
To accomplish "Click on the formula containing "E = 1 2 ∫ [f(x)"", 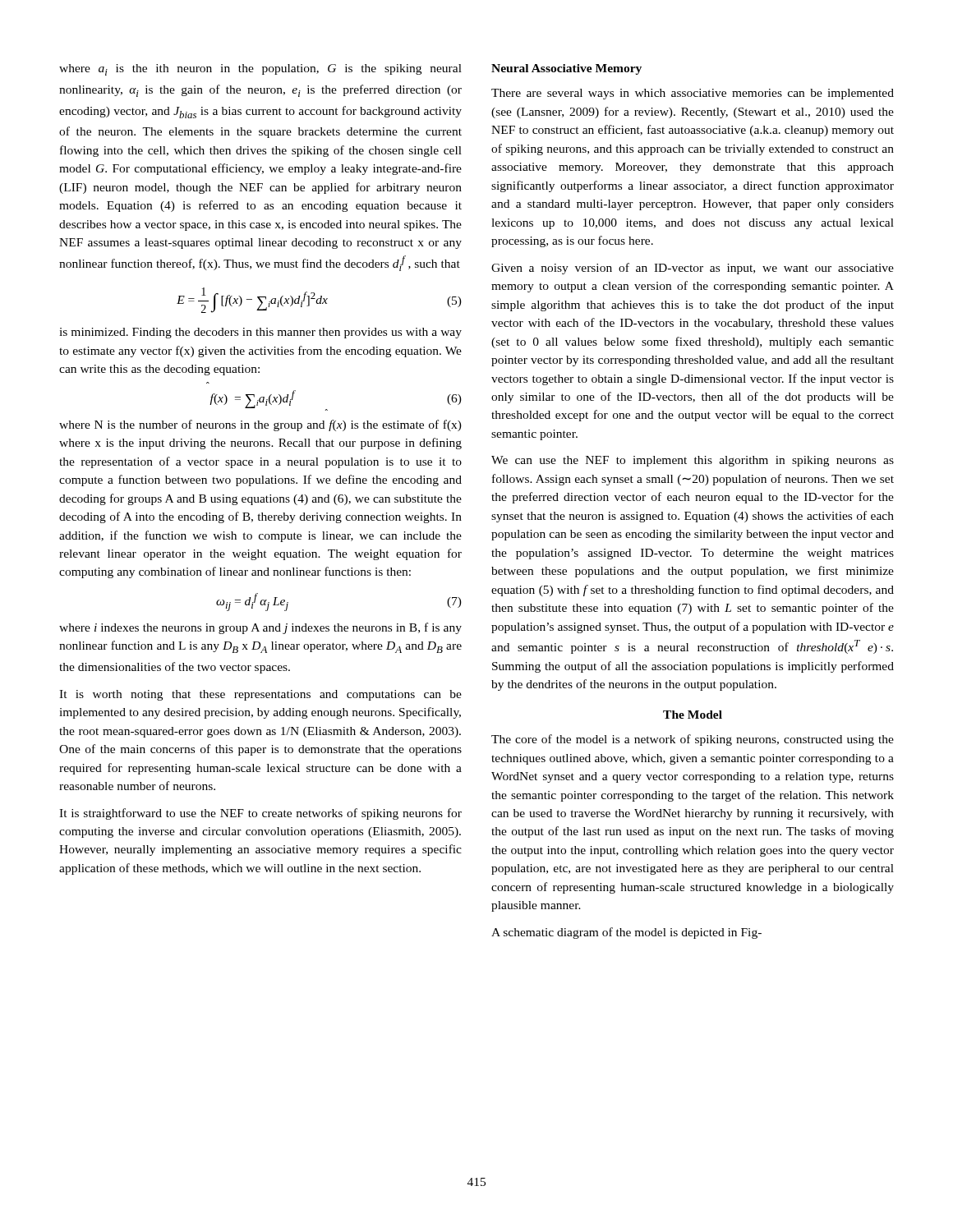I will pyautogui.click(x=319, y=301).
